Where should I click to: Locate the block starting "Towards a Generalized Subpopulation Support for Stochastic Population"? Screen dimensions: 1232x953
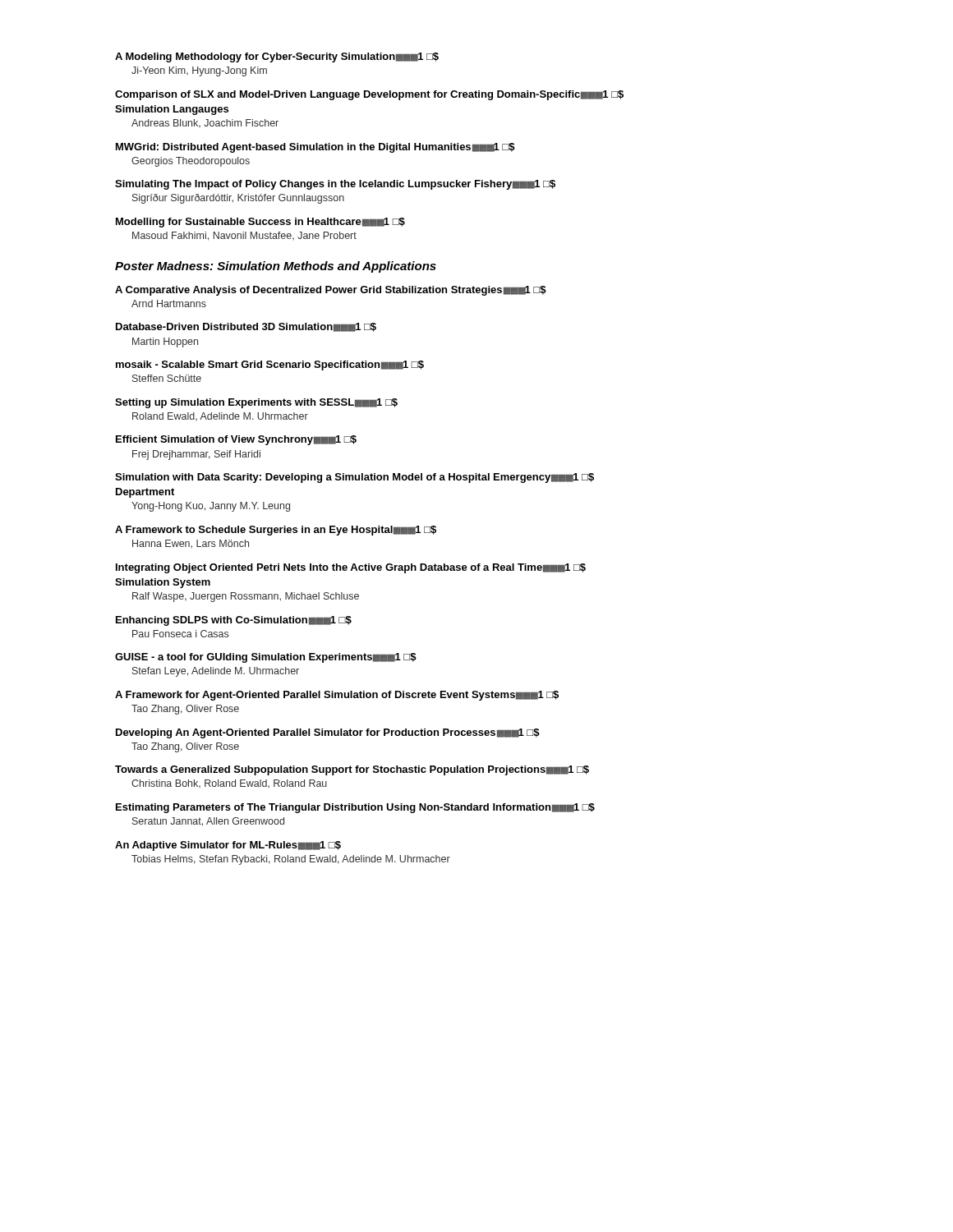pyautogui.click(x=476, y=777)
